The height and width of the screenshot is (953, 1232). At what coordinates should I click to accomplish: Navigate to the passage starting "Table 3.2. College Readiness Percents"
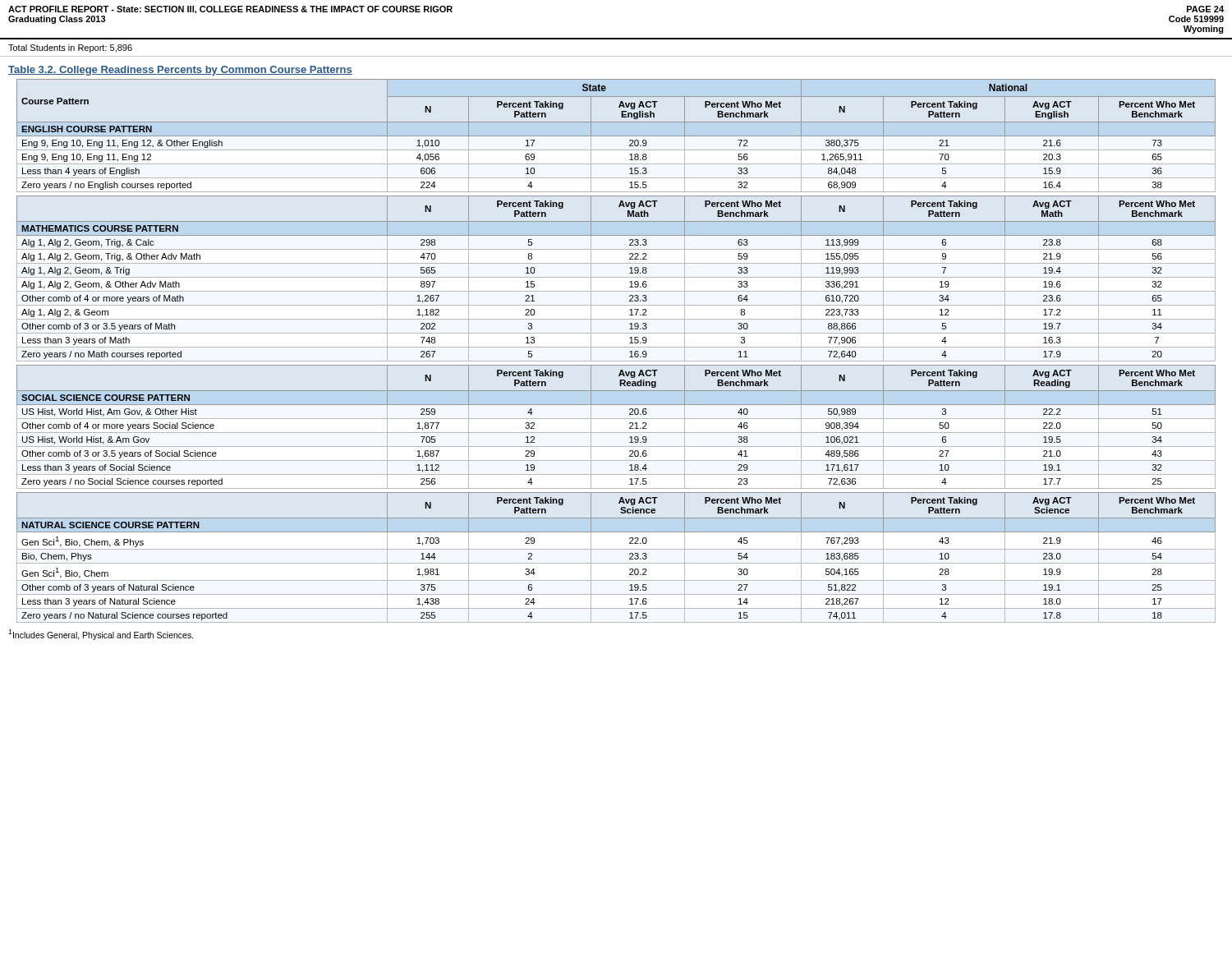(x=180, y=69)
